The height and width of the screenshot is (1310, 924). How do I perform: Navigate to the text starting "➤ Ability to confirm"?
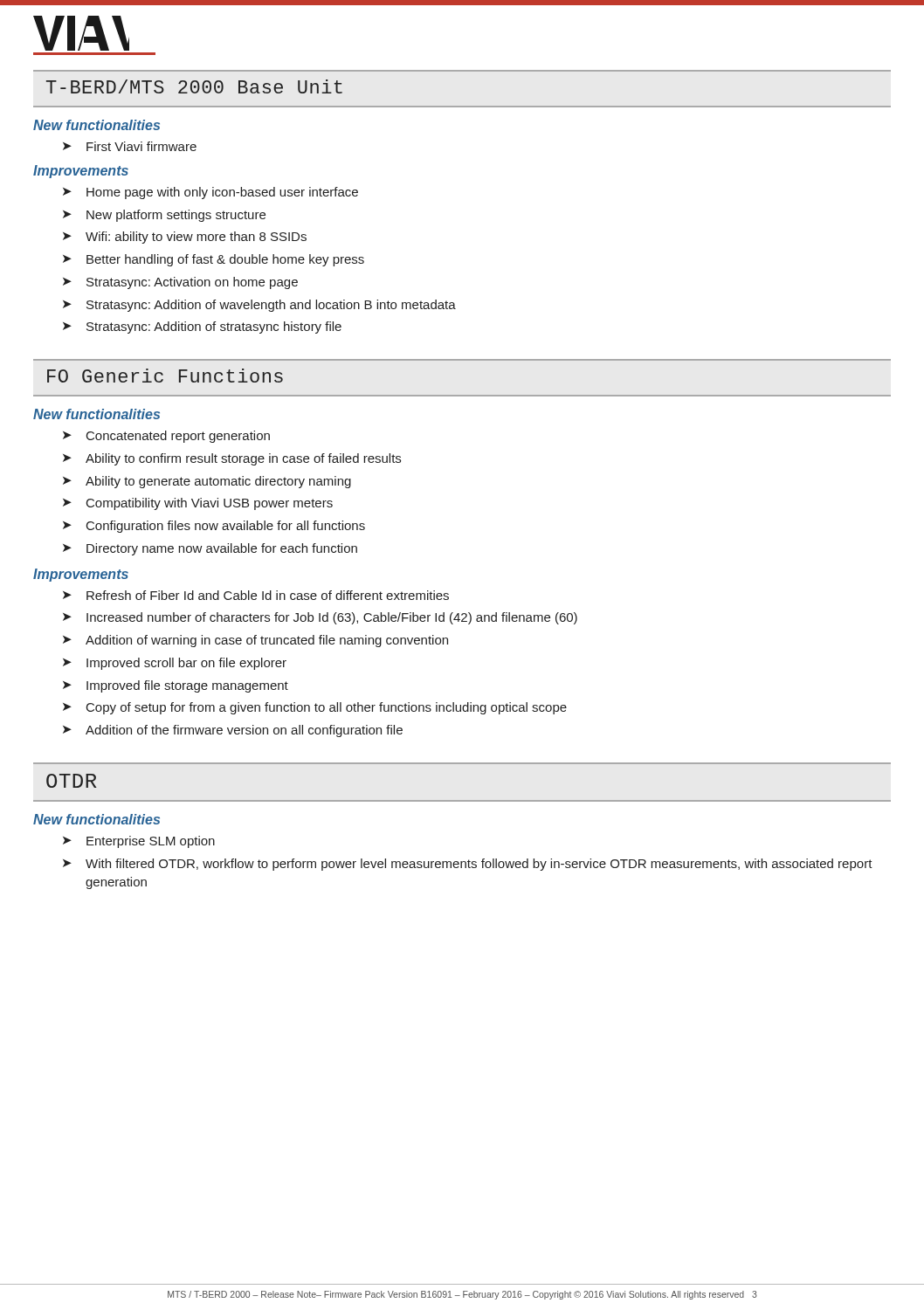click(x=232, y=459)
